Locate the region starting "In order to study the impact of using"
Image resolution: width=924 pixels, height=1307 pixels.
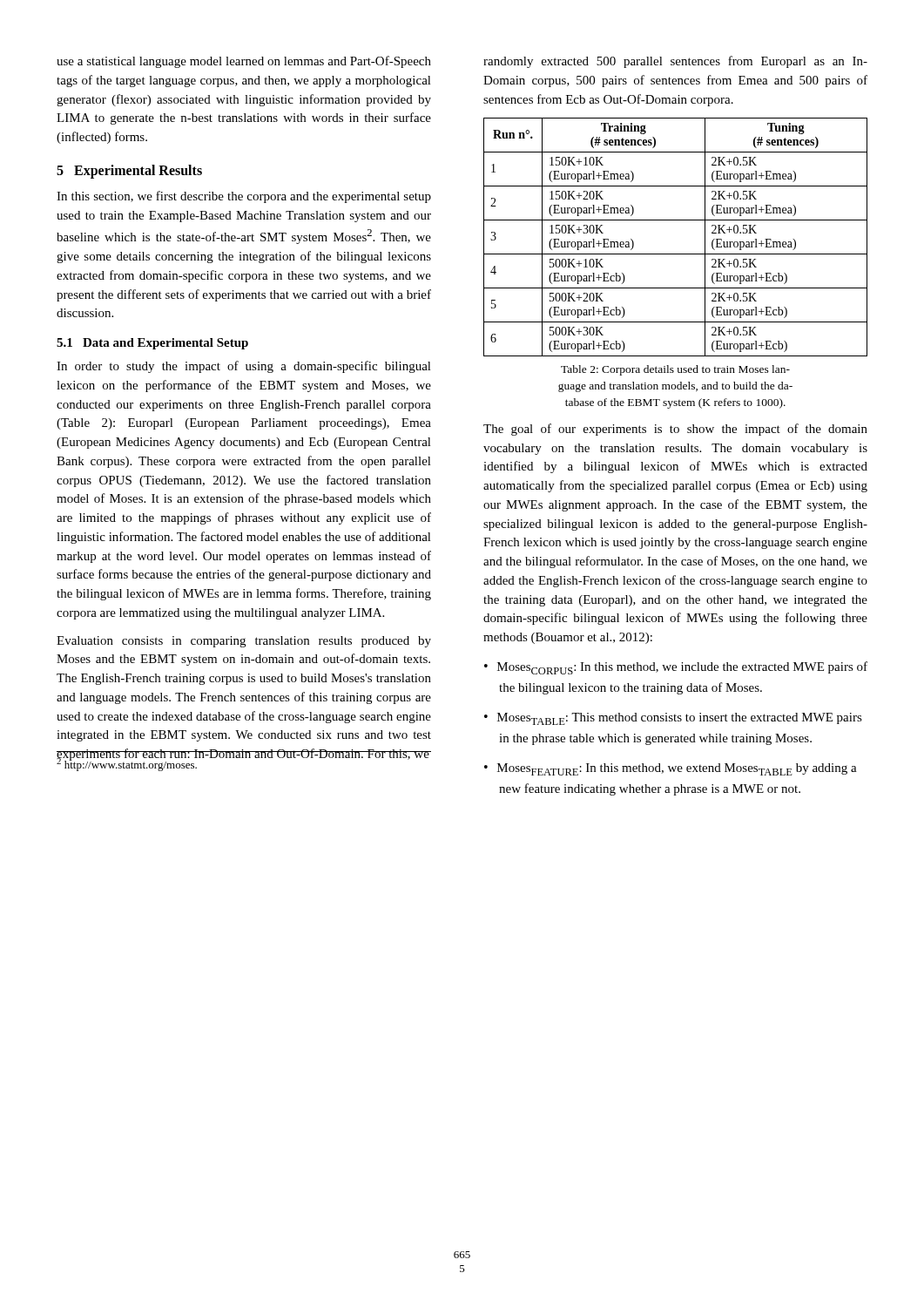[244, 490]
